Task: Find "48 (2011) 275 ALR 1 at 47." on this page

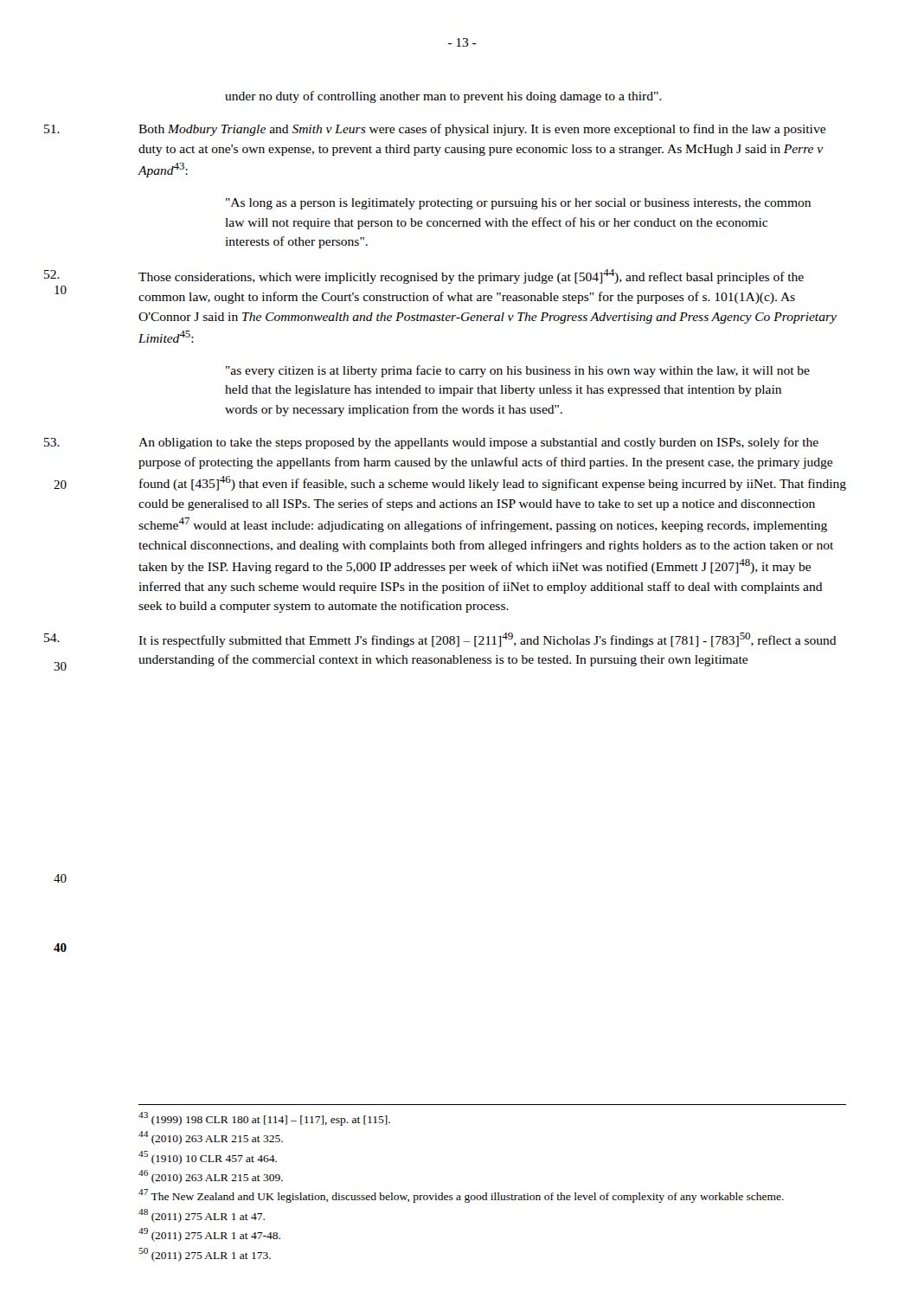Action: [x=202, y=1214]
